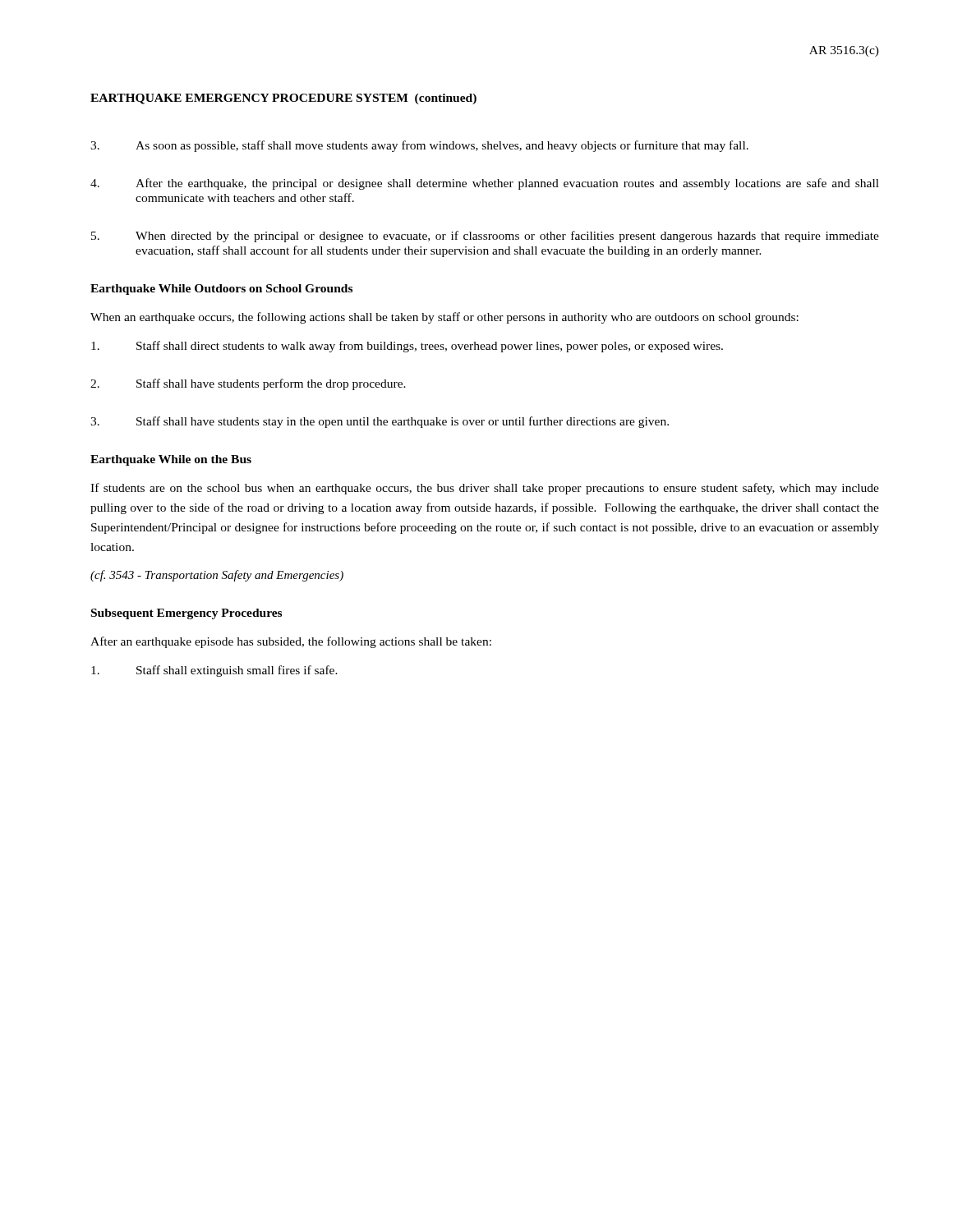
Task: Locate the text starting "3. As soon as possible, staff shall move"
Action: pyautogui.click(x=485, y=145)
